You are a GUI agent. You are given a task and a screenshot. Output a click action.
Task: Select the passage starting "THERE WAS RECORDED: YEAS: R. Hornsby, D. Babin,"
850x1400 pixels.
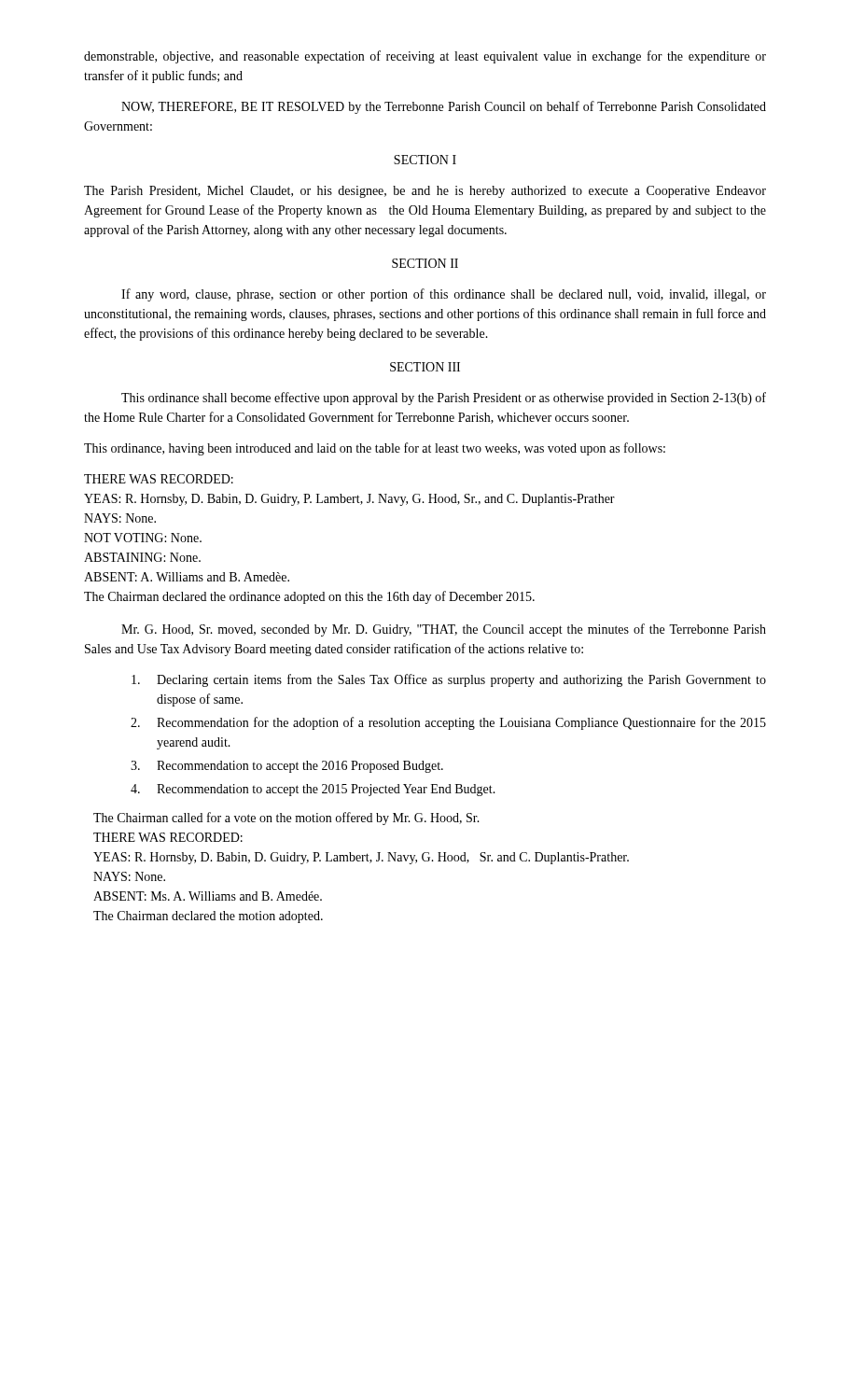click(x=159, y=479)
